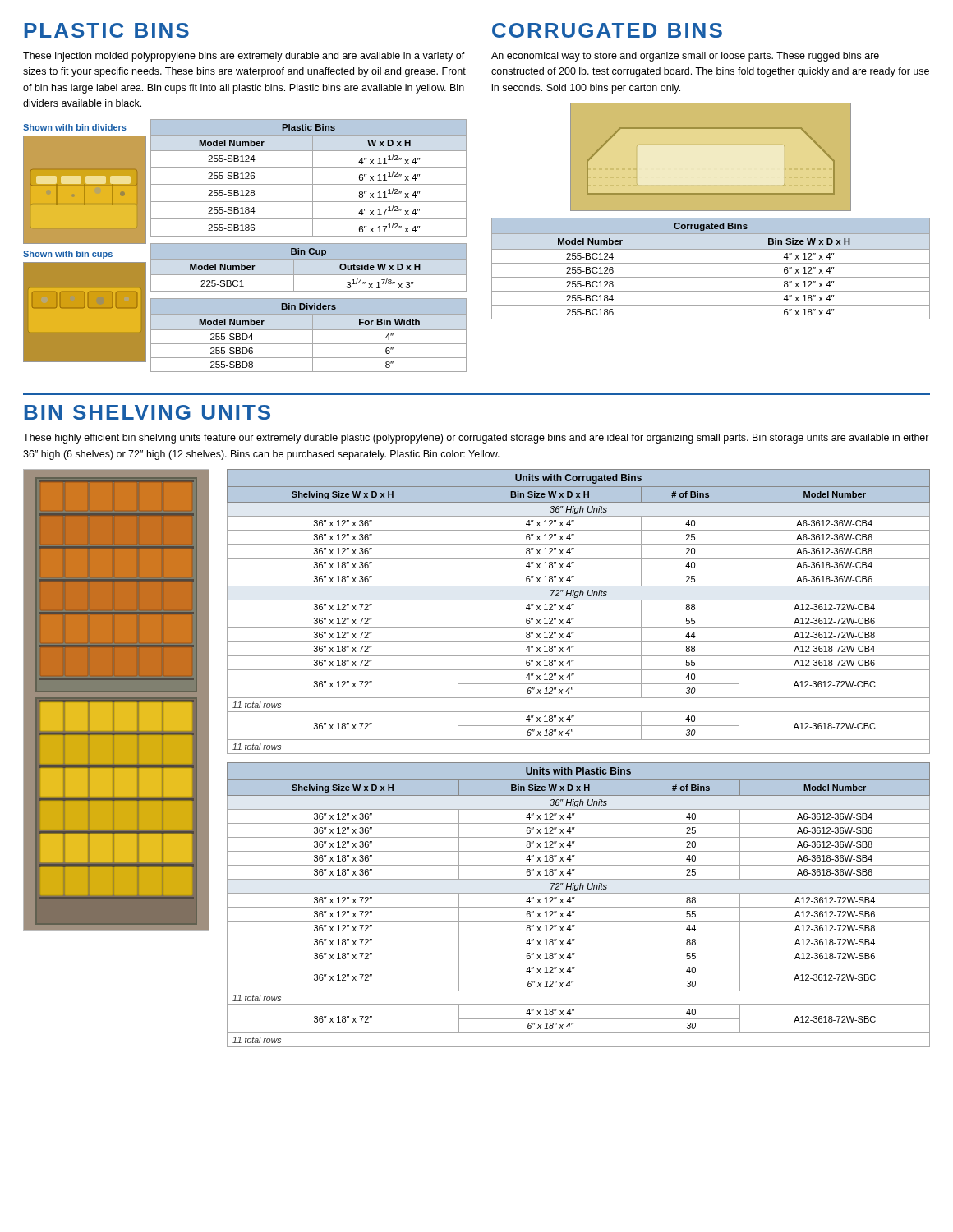Locate the element starting "These highly efficient bin shelving"
The image size is (953, 1232).
(x=476, y=446)
